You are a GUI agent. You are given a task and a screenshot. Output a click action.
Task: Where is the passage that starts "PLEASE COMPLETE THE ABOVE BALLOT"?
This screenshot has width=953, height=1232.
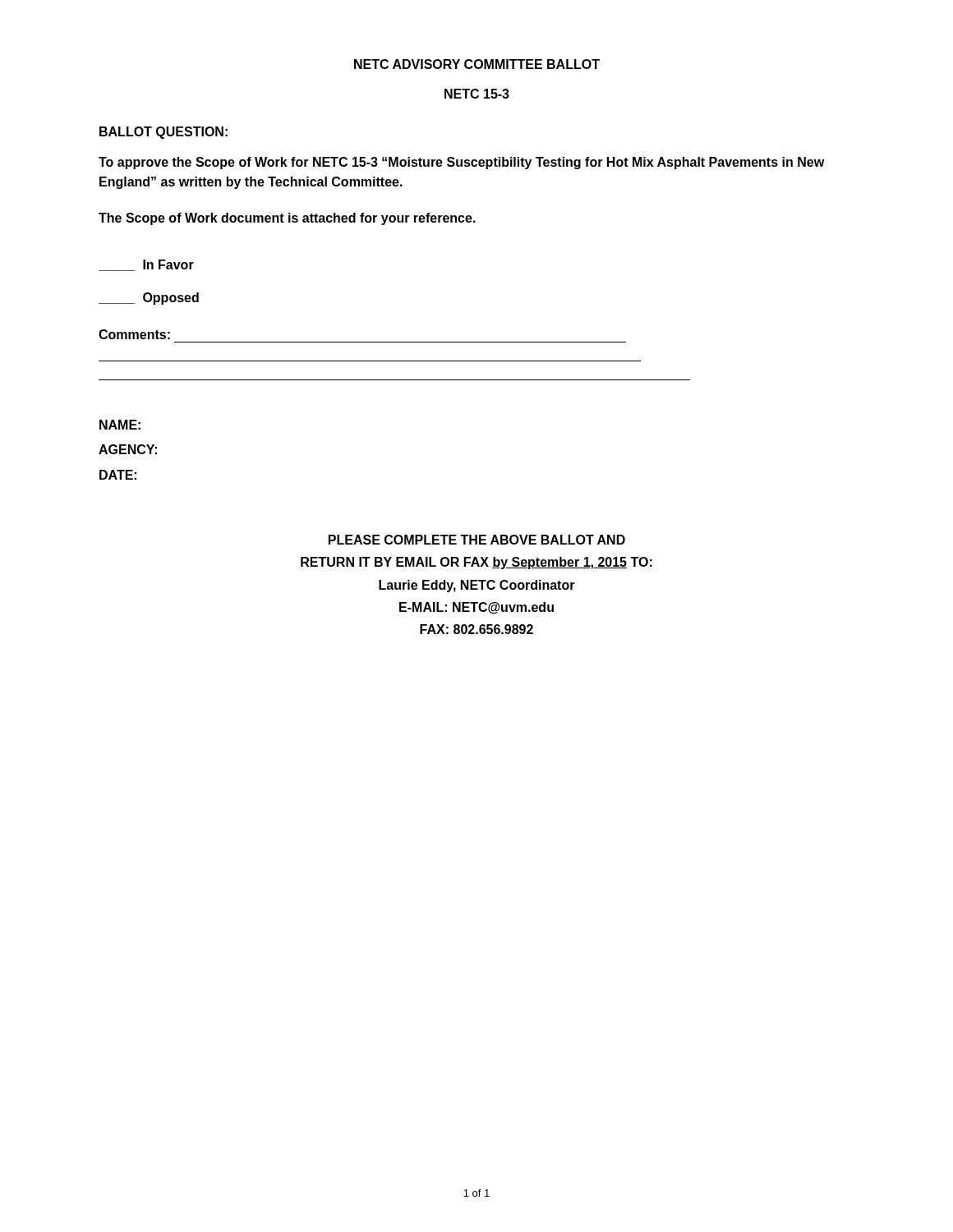tap(476, 585)
